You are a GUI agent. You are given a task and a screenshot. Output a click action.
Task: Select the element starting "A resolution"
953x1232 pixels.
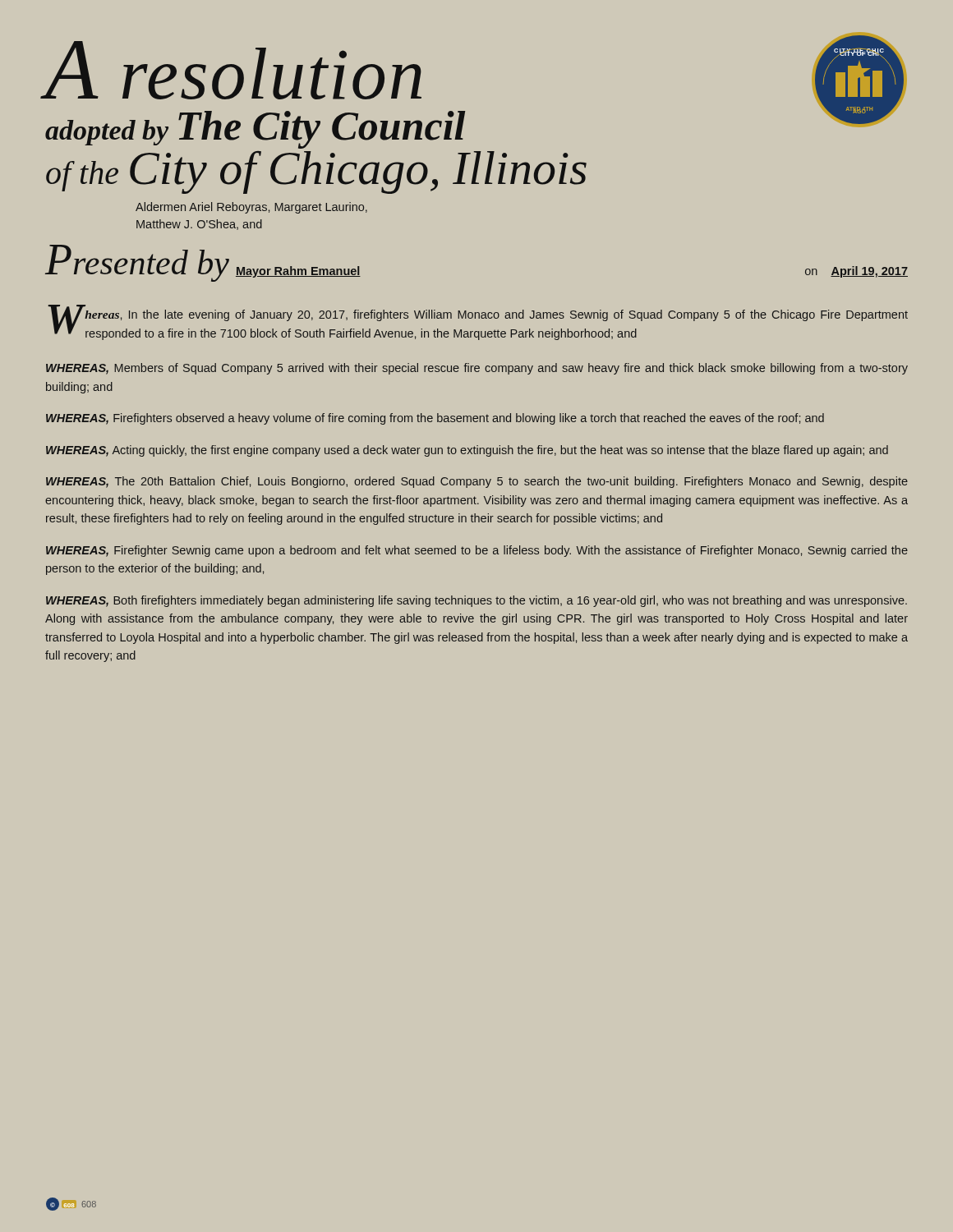476,69
